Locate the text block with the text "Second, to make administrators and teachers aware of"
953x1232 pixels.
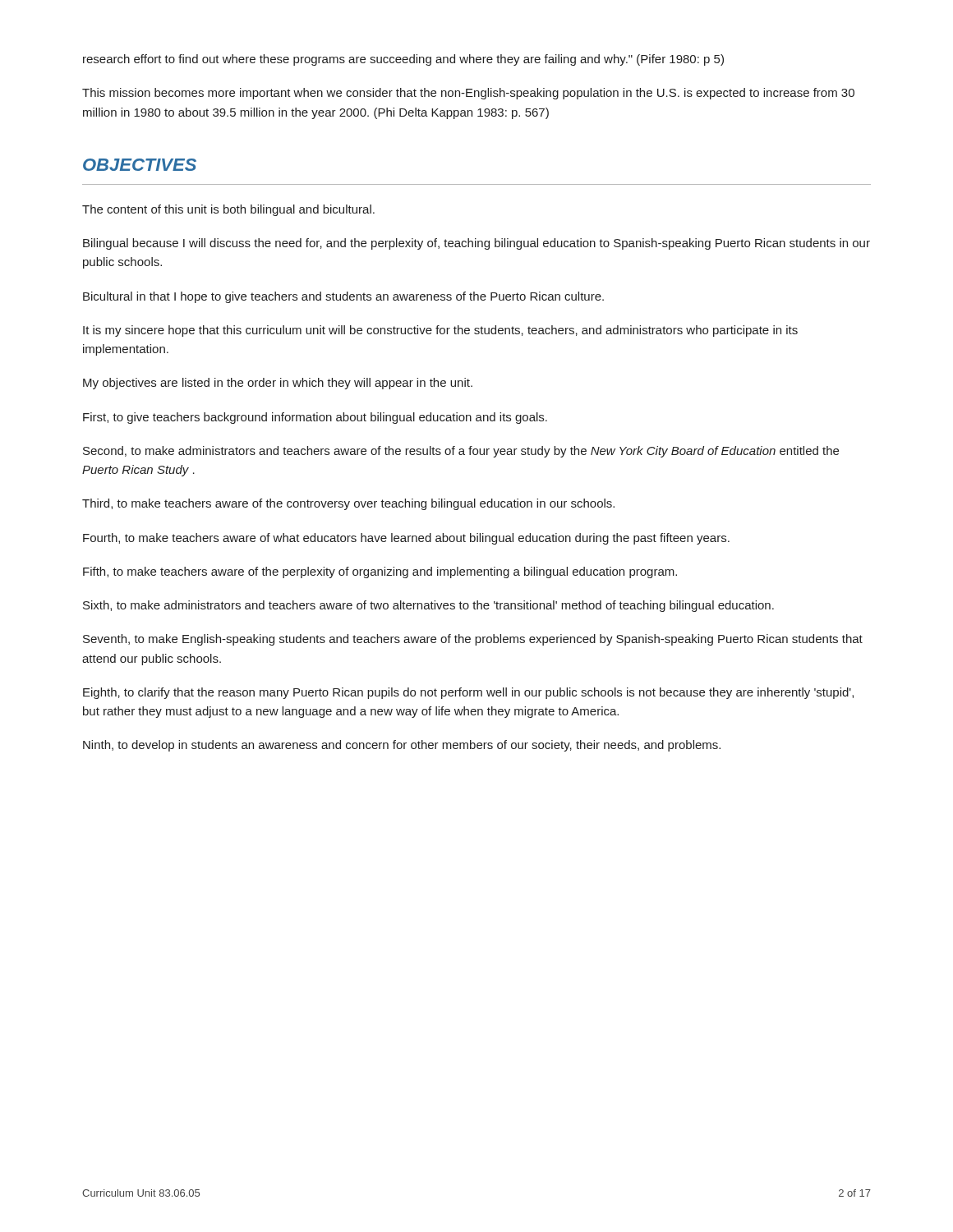pyautogui.click(x=461, y=460)
